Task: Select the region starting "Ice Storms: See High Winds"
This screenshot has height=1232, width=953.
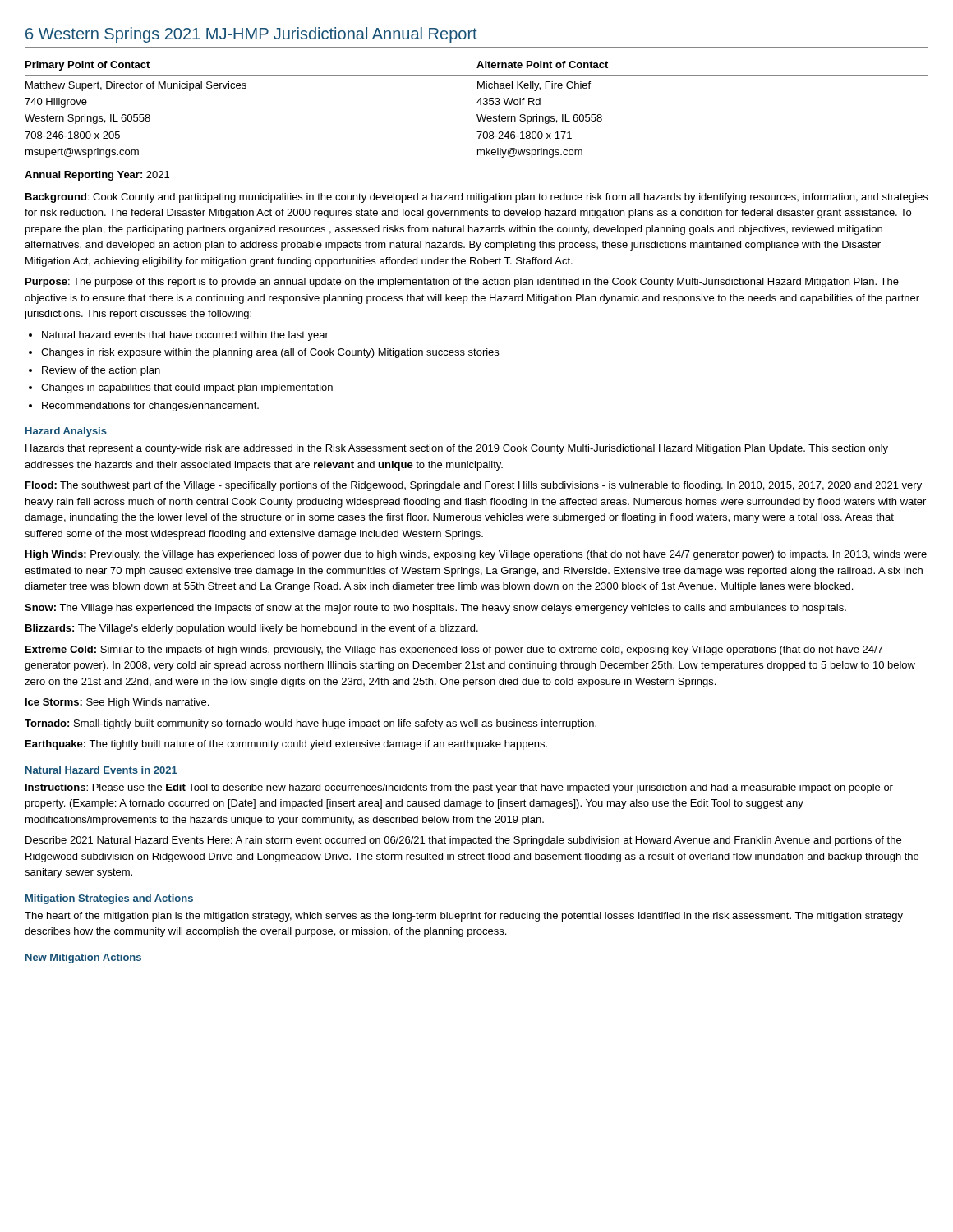Action: point(117,702)
